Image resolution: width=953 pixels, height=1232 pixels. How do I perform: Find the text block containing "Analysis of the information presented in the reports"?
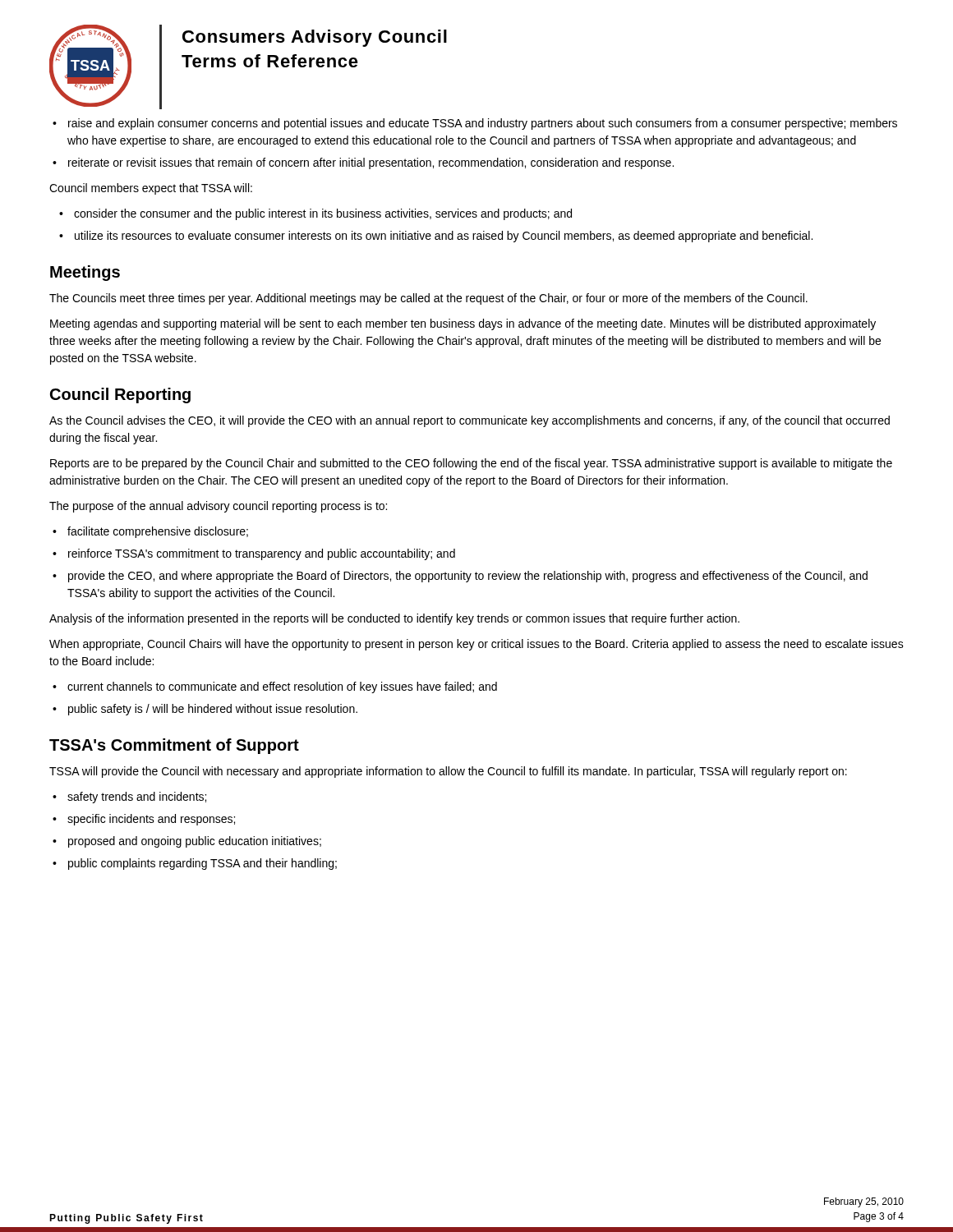point(395,618)
